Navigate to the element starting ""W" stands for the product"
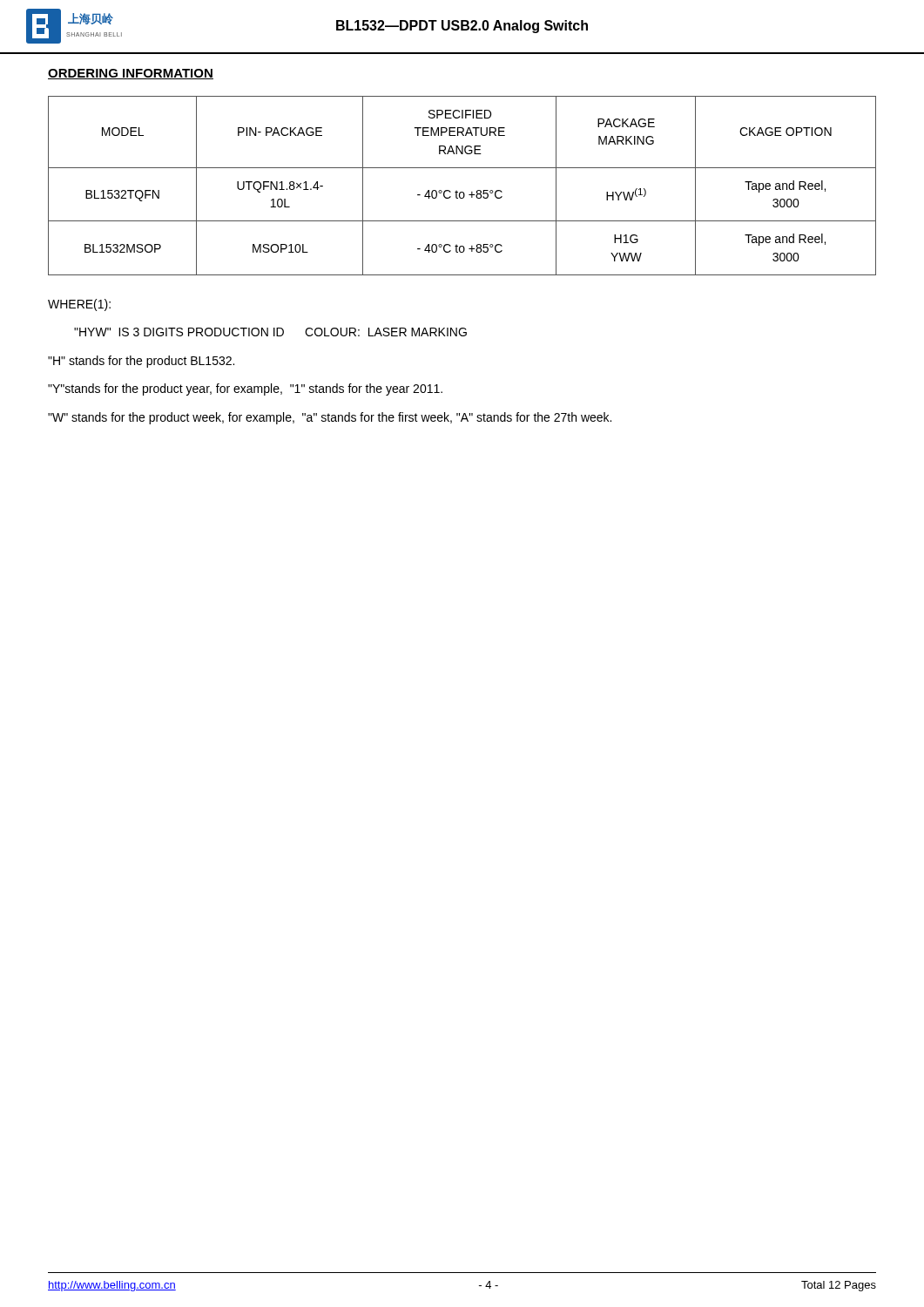 (x=330, y=417)
